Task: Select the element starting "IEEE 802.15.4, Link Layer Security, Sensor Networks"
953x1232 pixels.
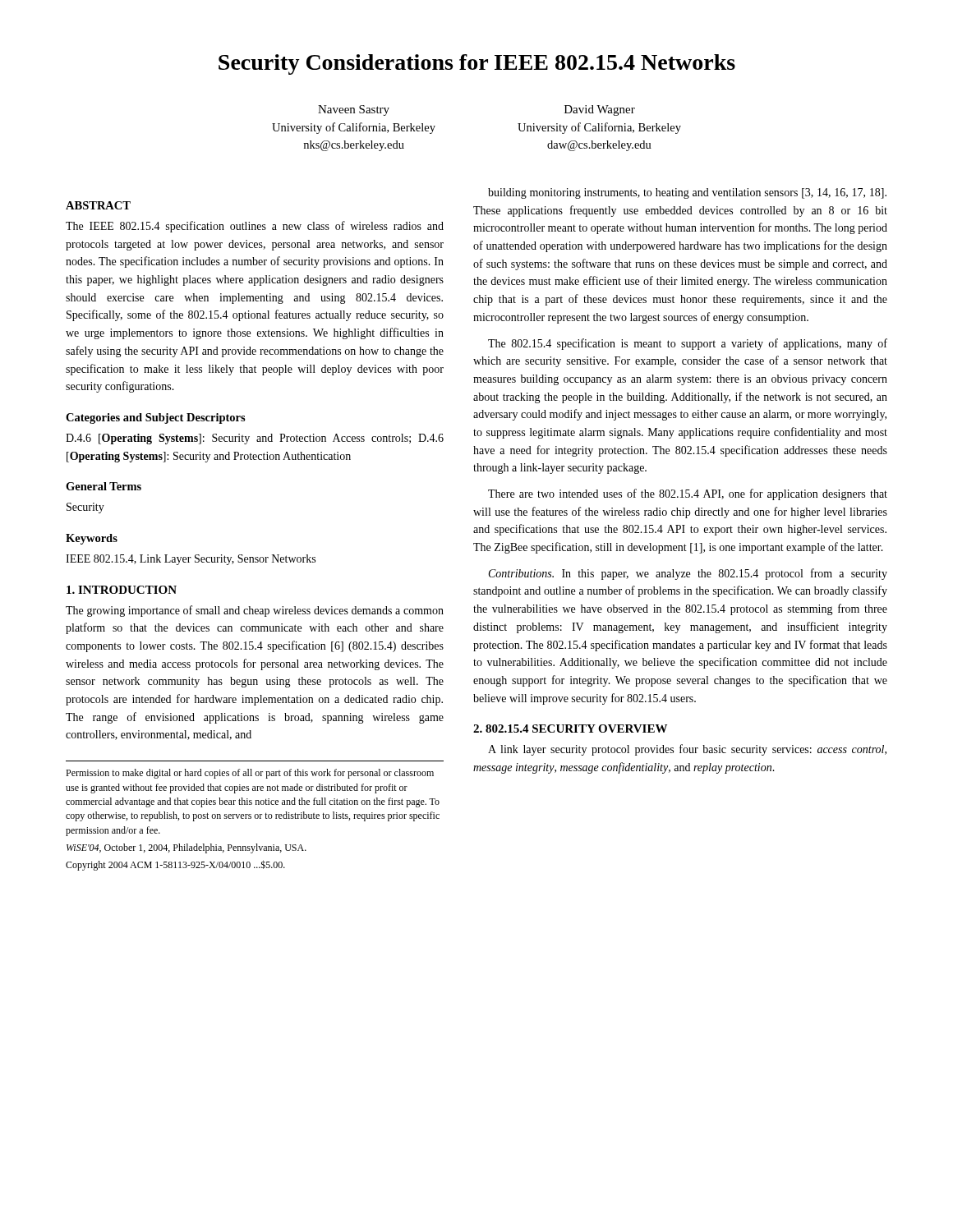Action: (x=191, y=559)
